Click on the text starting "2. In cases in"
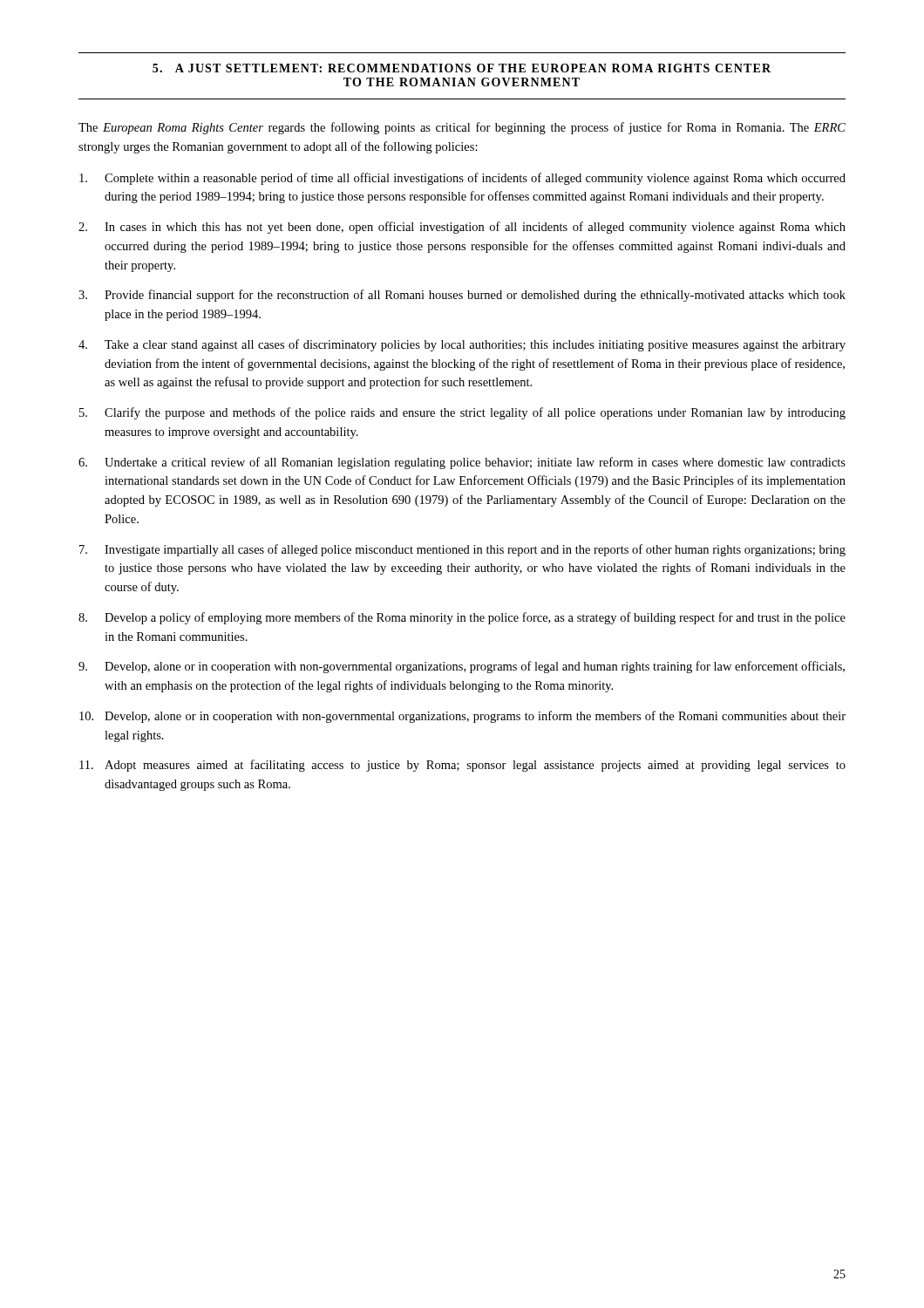The width and height of the screenshot is (924, 1308). click(x=462, y=246)
